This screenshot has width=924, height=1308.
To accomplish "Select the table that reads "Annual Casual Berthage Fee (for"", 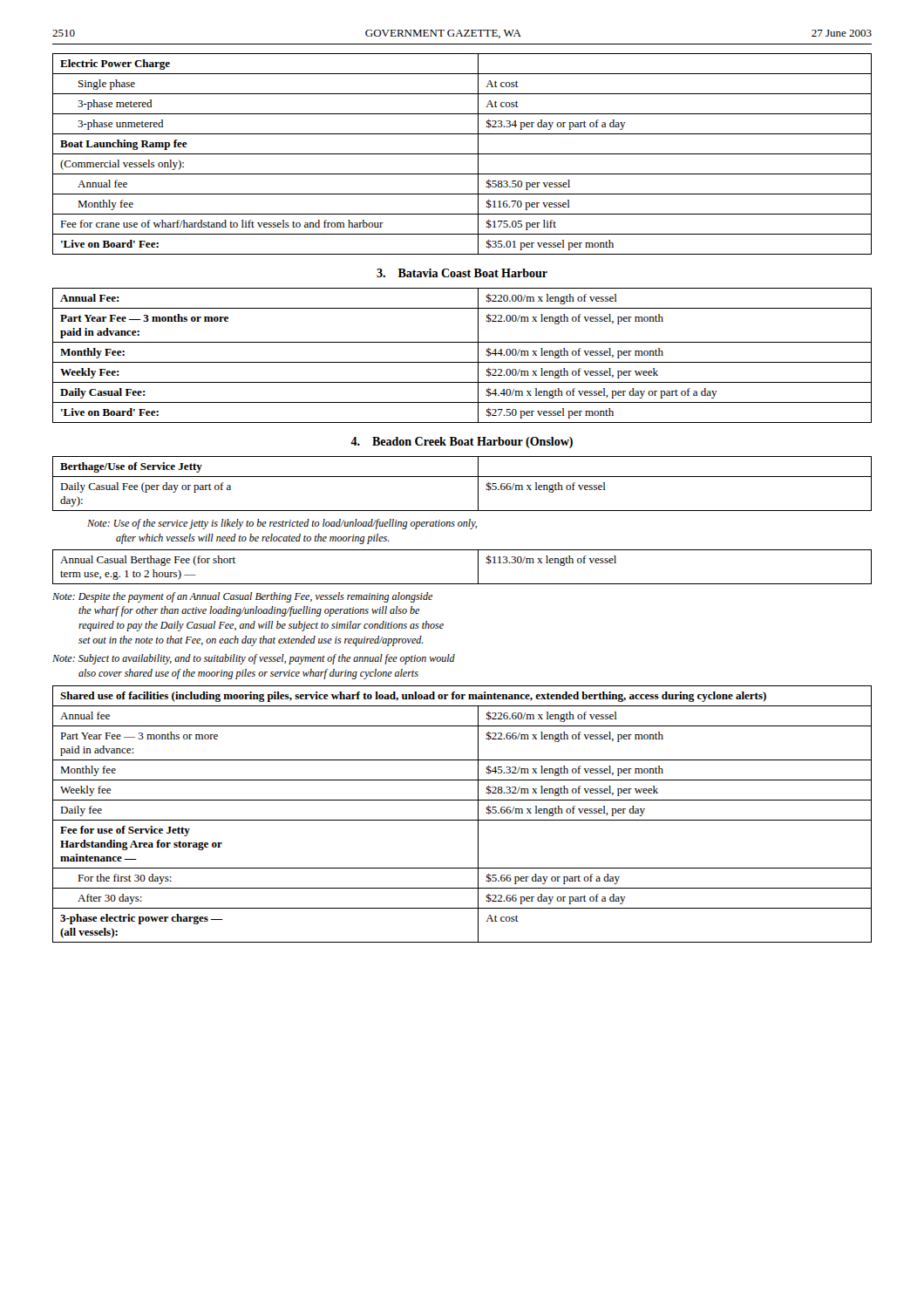I will click(462, 566).
